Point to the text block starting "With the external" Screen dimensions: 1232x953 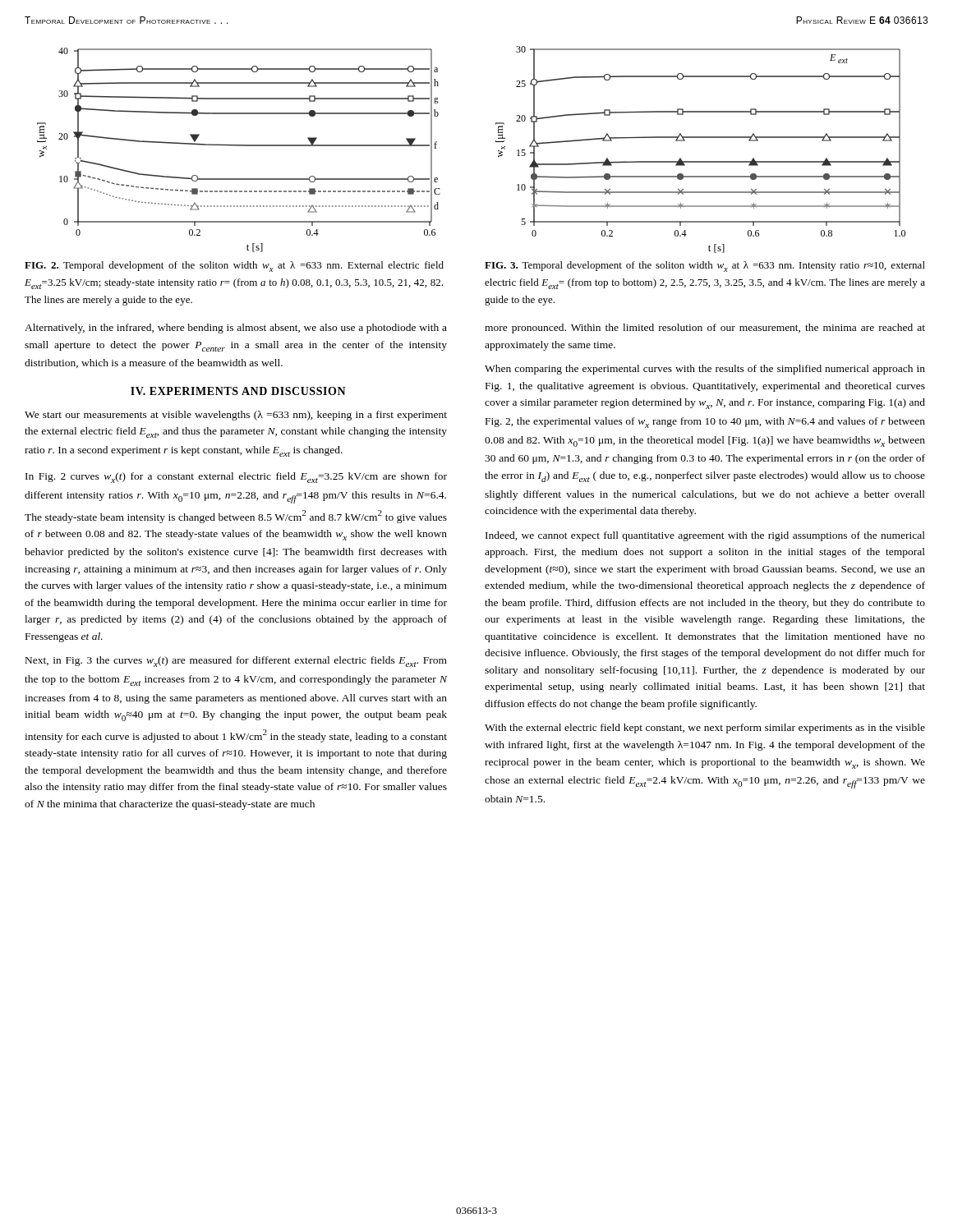click(705, 763)
